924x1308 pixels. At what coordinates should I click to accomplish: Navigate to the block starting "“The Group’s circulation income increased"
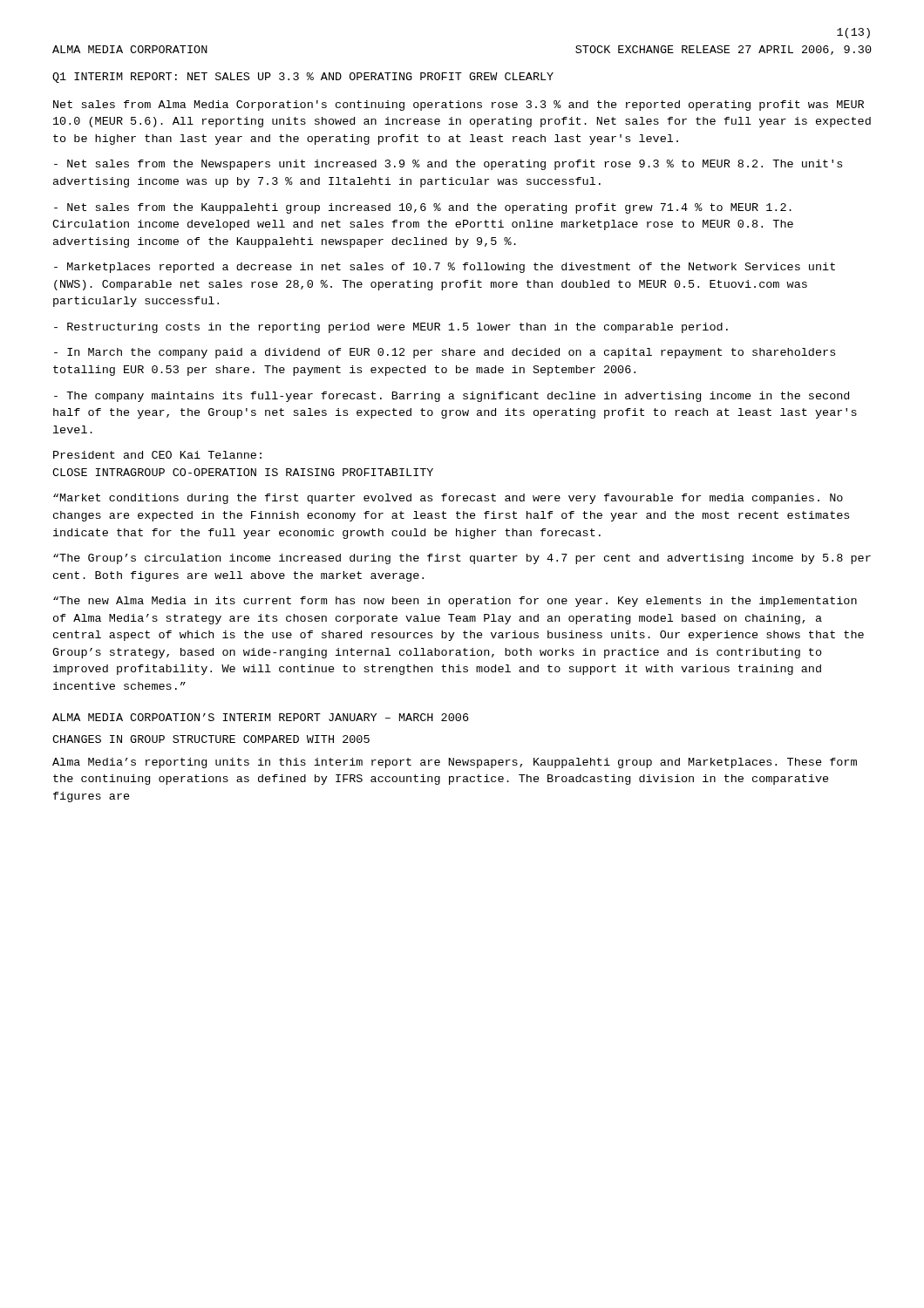click(462, 567)
